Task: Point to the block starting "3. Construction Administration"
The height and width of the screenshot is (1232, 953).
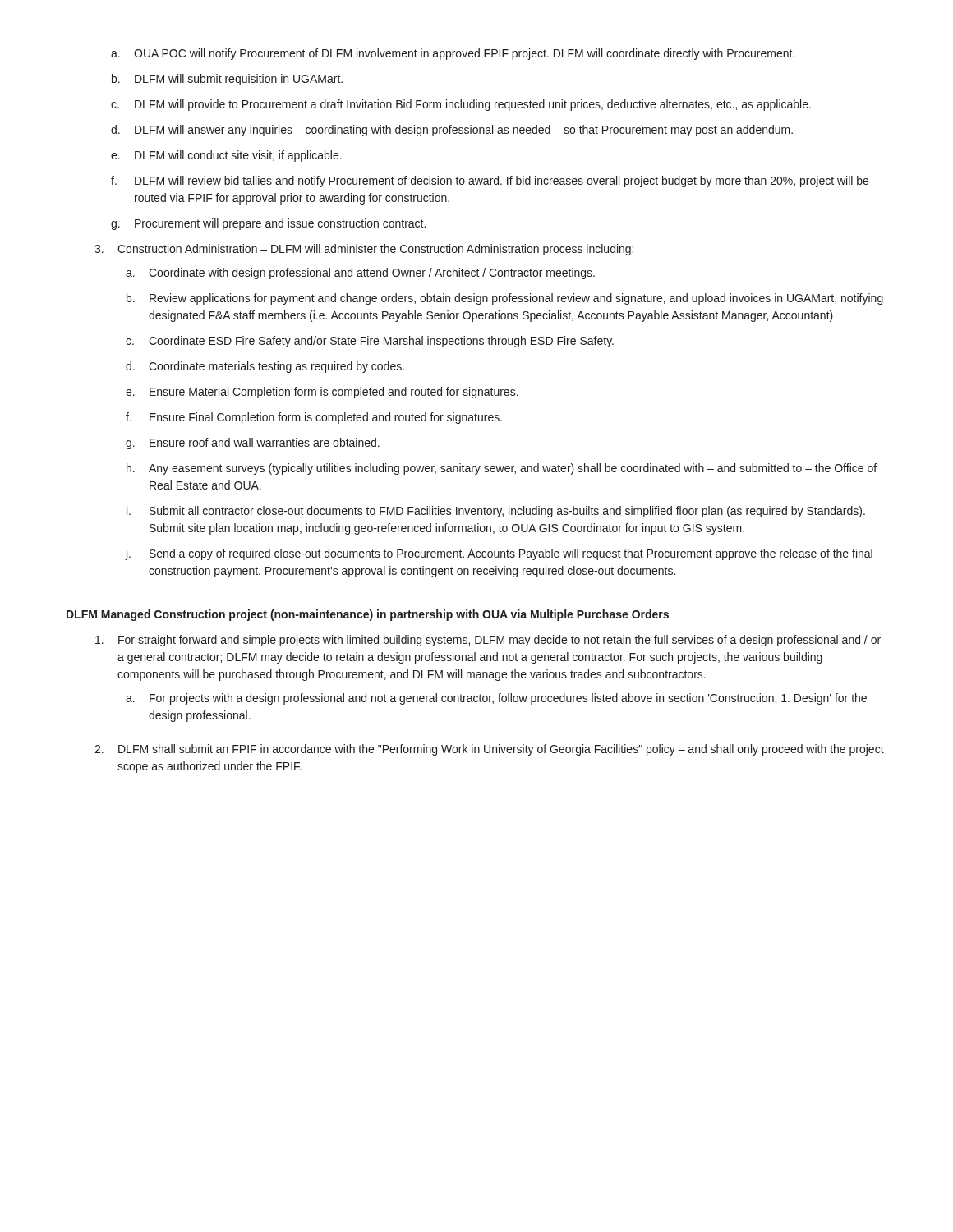Action: coord(491,414)
